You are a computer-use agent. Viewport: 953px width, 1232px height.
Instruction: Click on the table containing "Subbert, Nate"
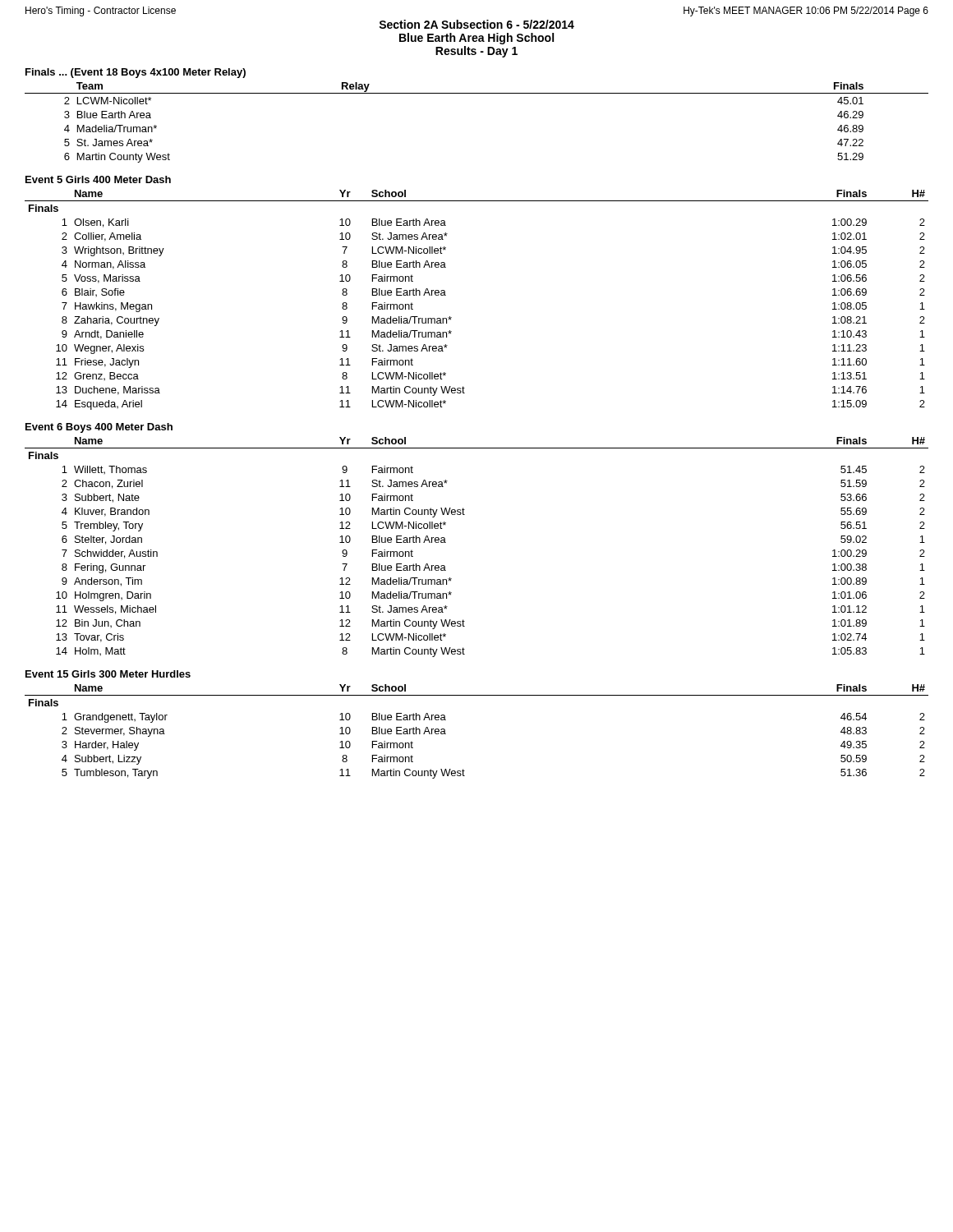click(476, 546)
